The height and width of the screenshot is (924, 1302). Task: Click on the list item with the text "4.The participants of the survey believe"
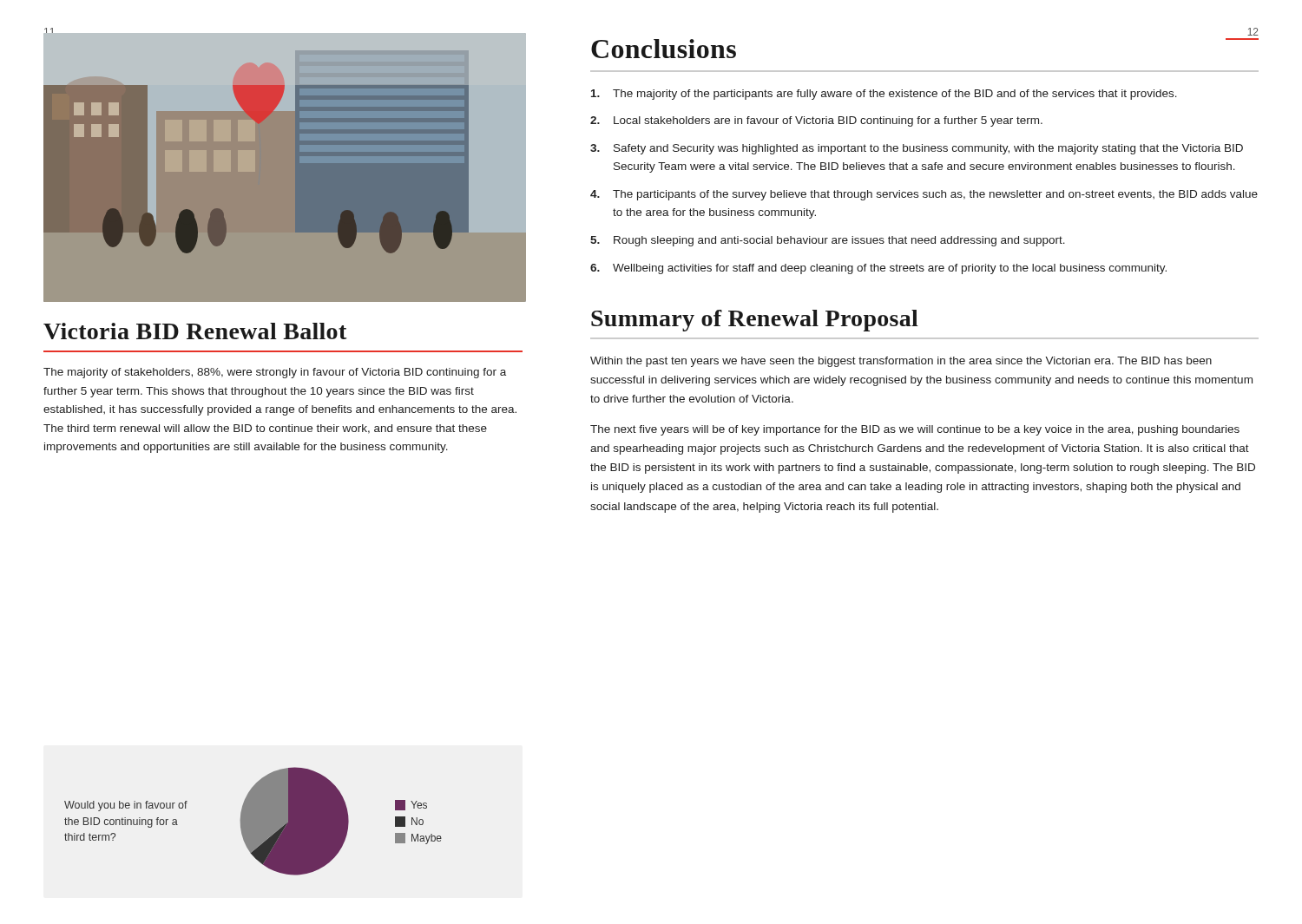pos(924,203)
